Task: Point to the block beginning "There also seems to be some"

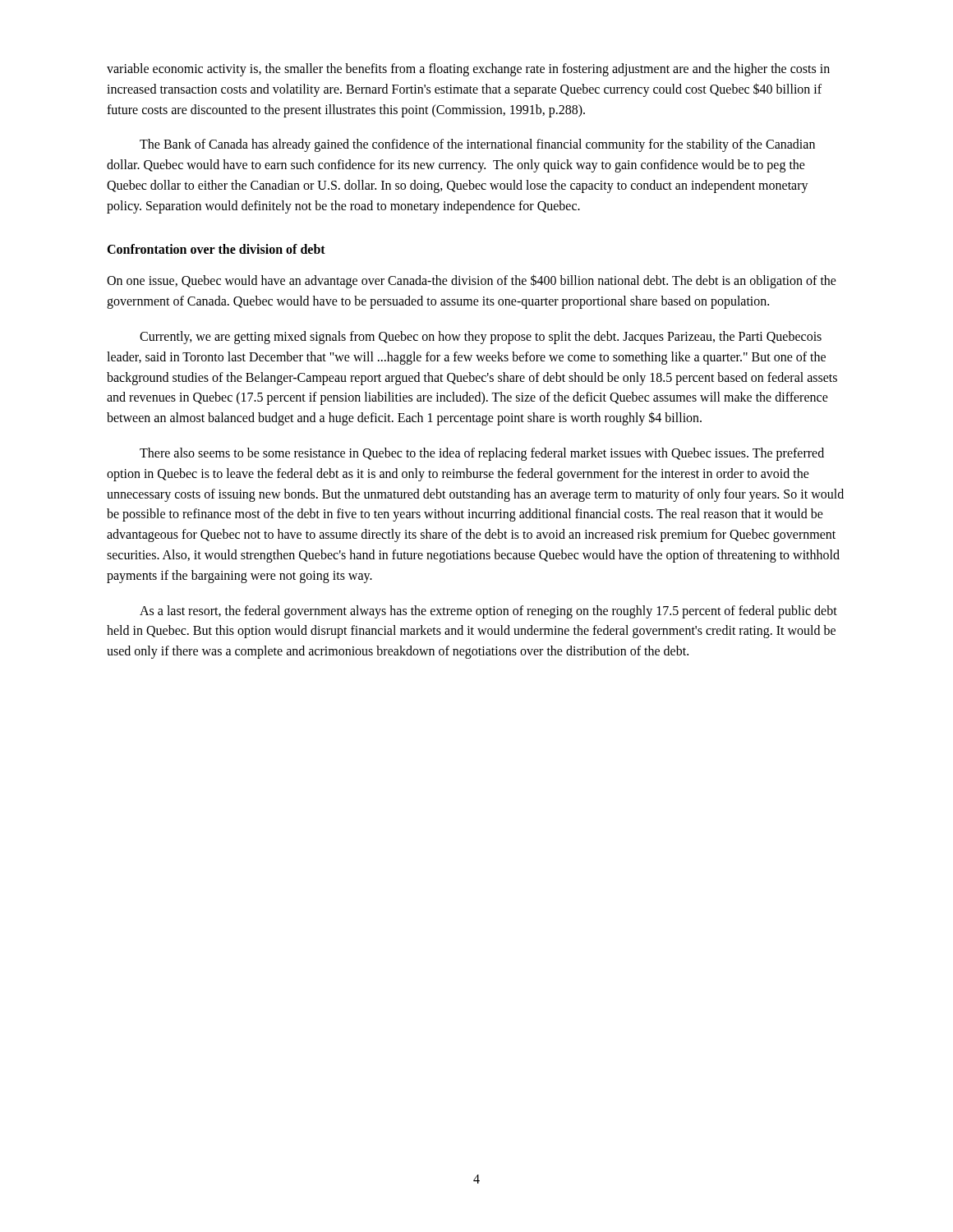Action: click(x=475, y=514)
